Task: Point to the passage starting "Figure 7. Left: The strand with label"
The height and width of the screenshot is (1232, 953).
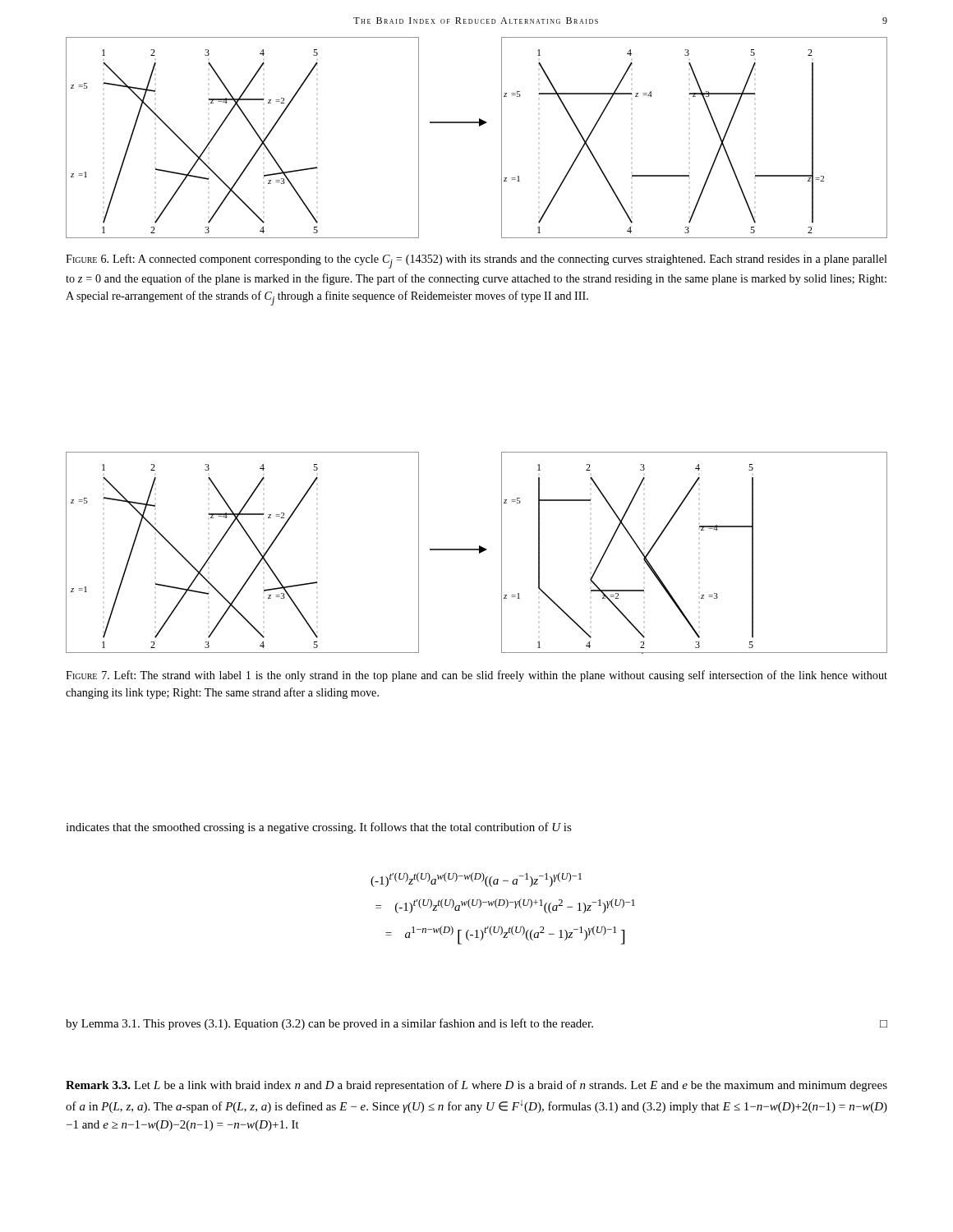Action: [x=476, y=684]
